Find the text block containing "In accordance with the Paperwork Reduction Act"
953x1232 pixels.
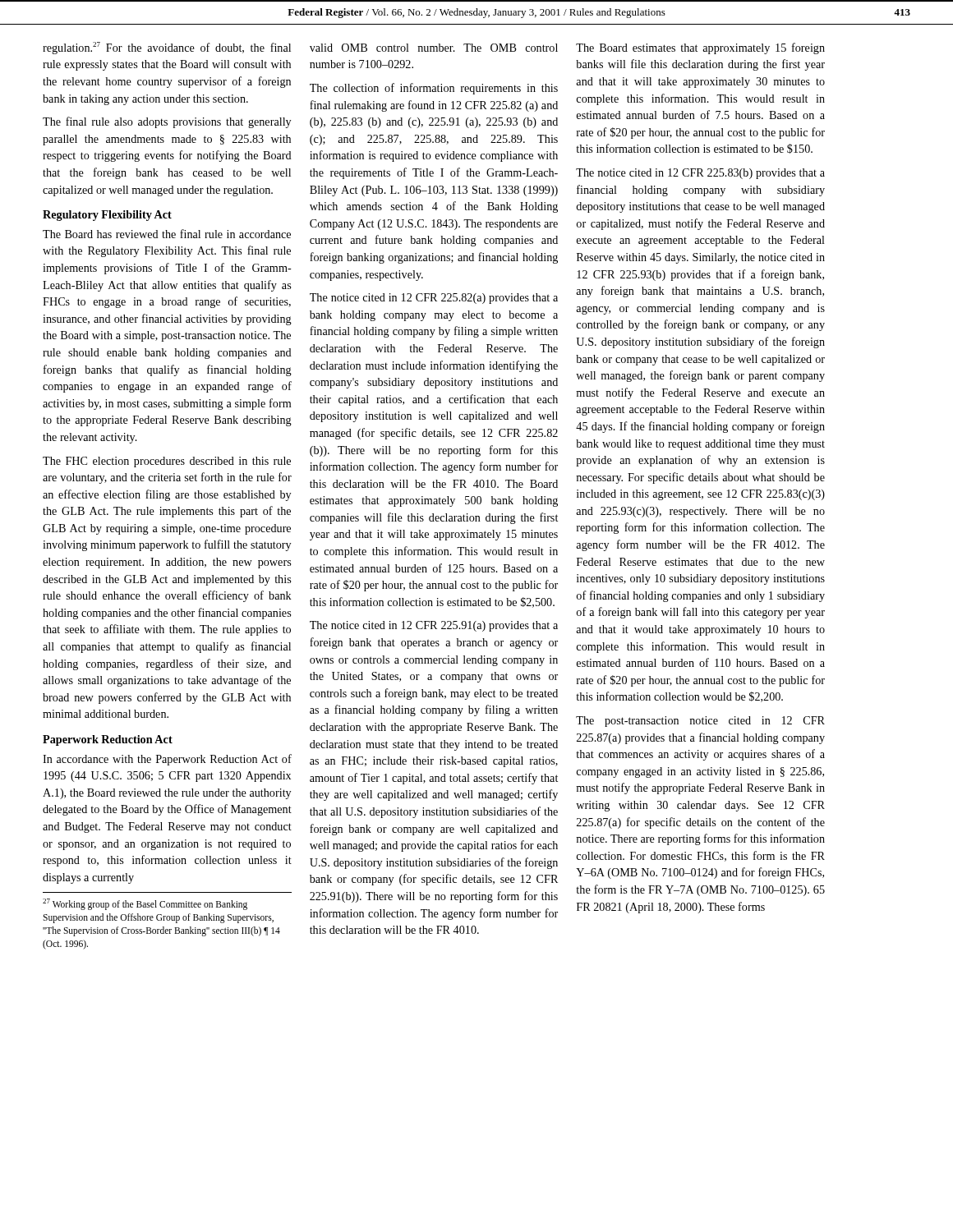[167, 818]
